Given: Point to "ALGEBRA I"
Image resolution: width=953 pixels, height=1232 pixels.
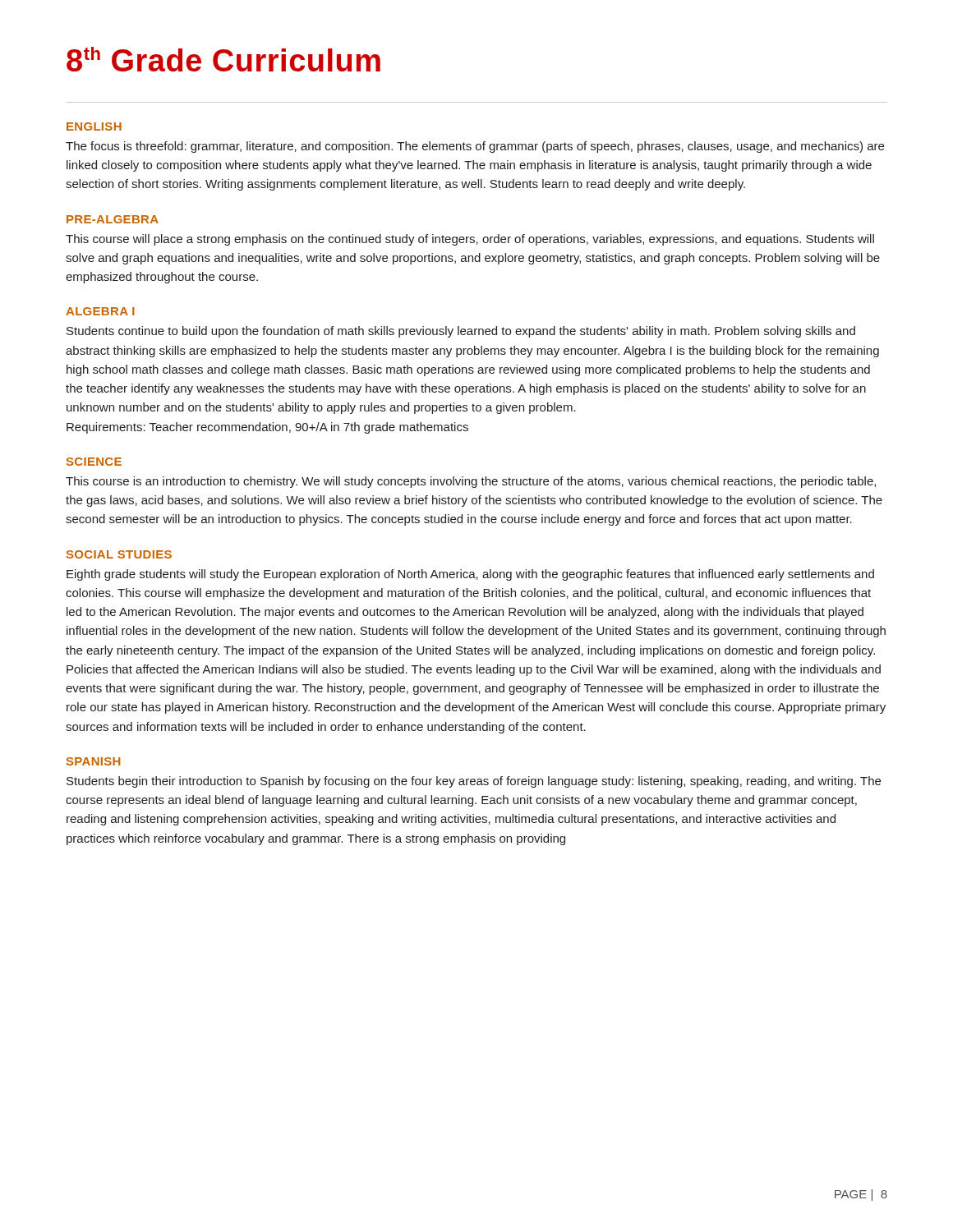Looking at the screenshot, I should click(x=100, y=311).
